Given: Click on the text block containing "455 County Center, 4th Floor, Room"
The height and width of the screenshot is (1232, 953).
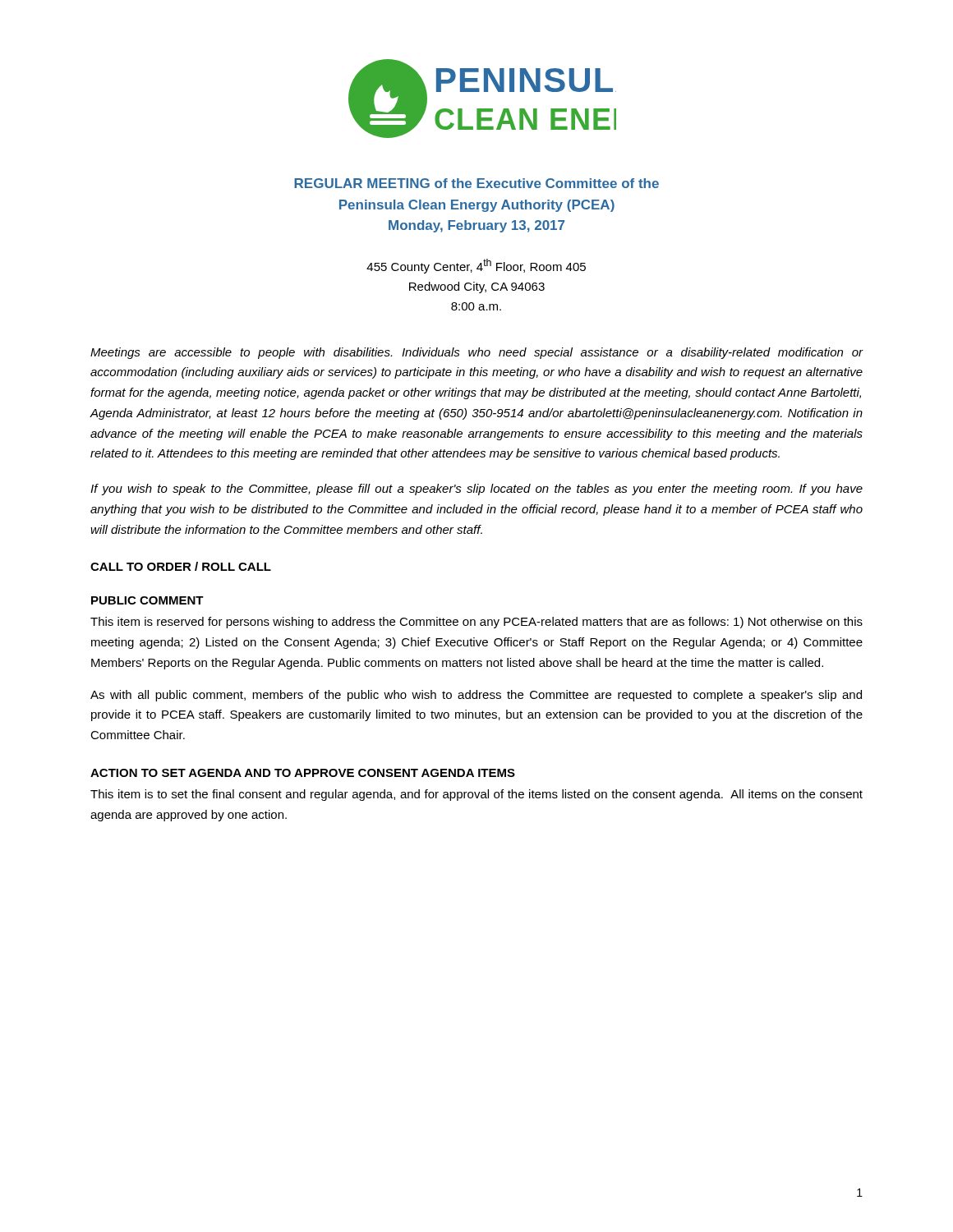Looking at the screenshot, I should coord(476,285).
